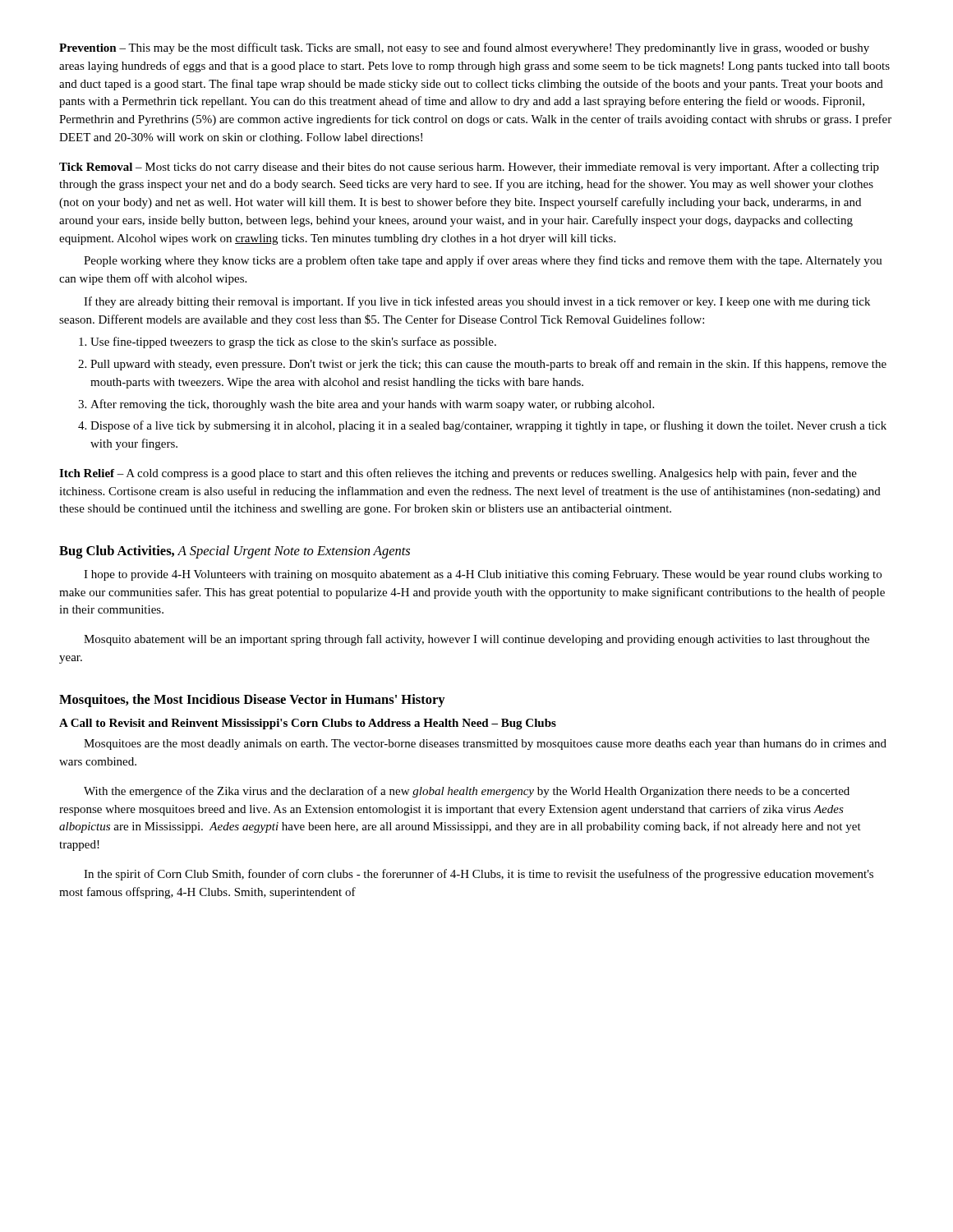
Task: Find the text block with the text "Prevention – This may be"
Action: pos(475,92)
